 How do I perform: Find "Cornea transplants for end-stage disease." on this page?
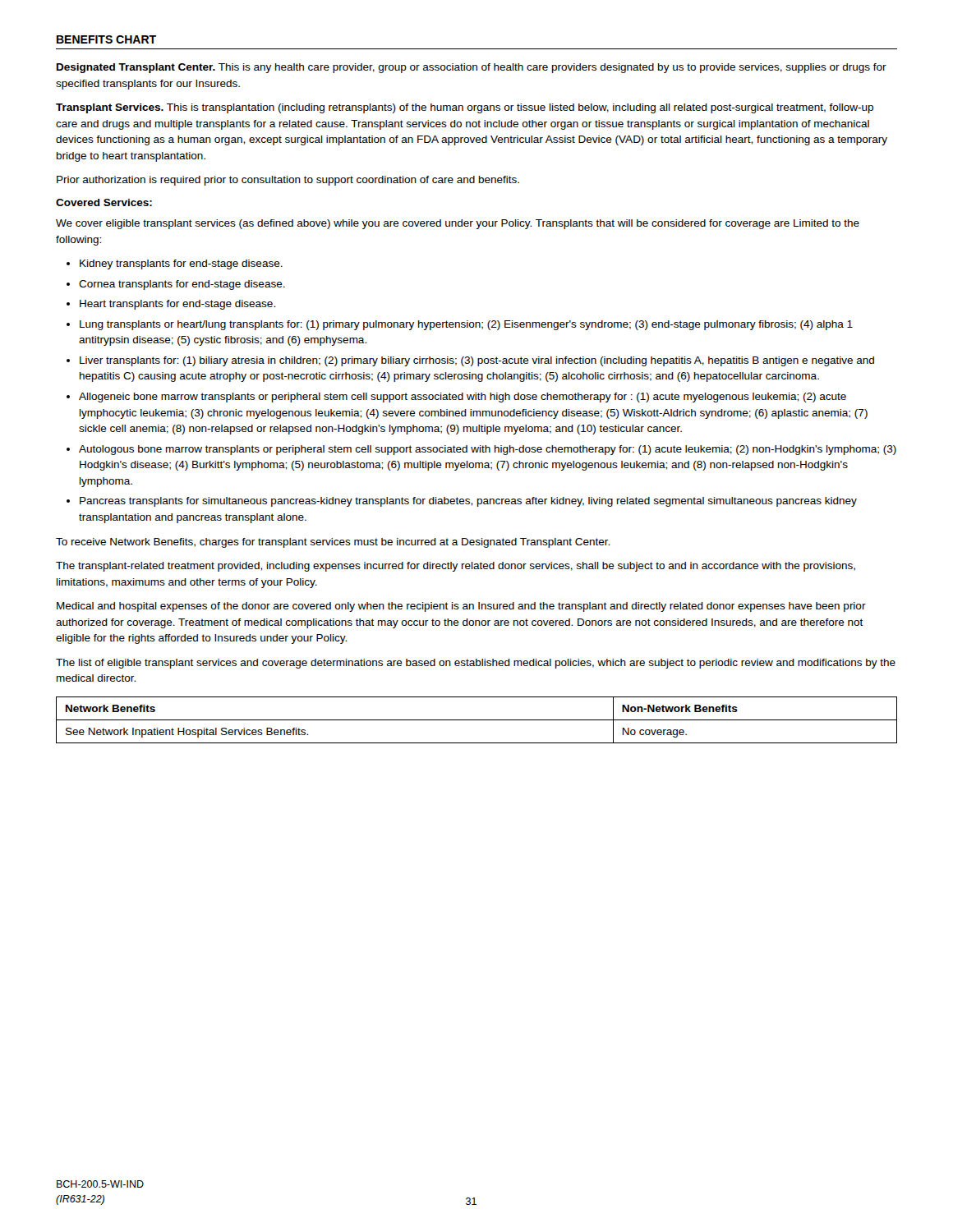(182, 283)
